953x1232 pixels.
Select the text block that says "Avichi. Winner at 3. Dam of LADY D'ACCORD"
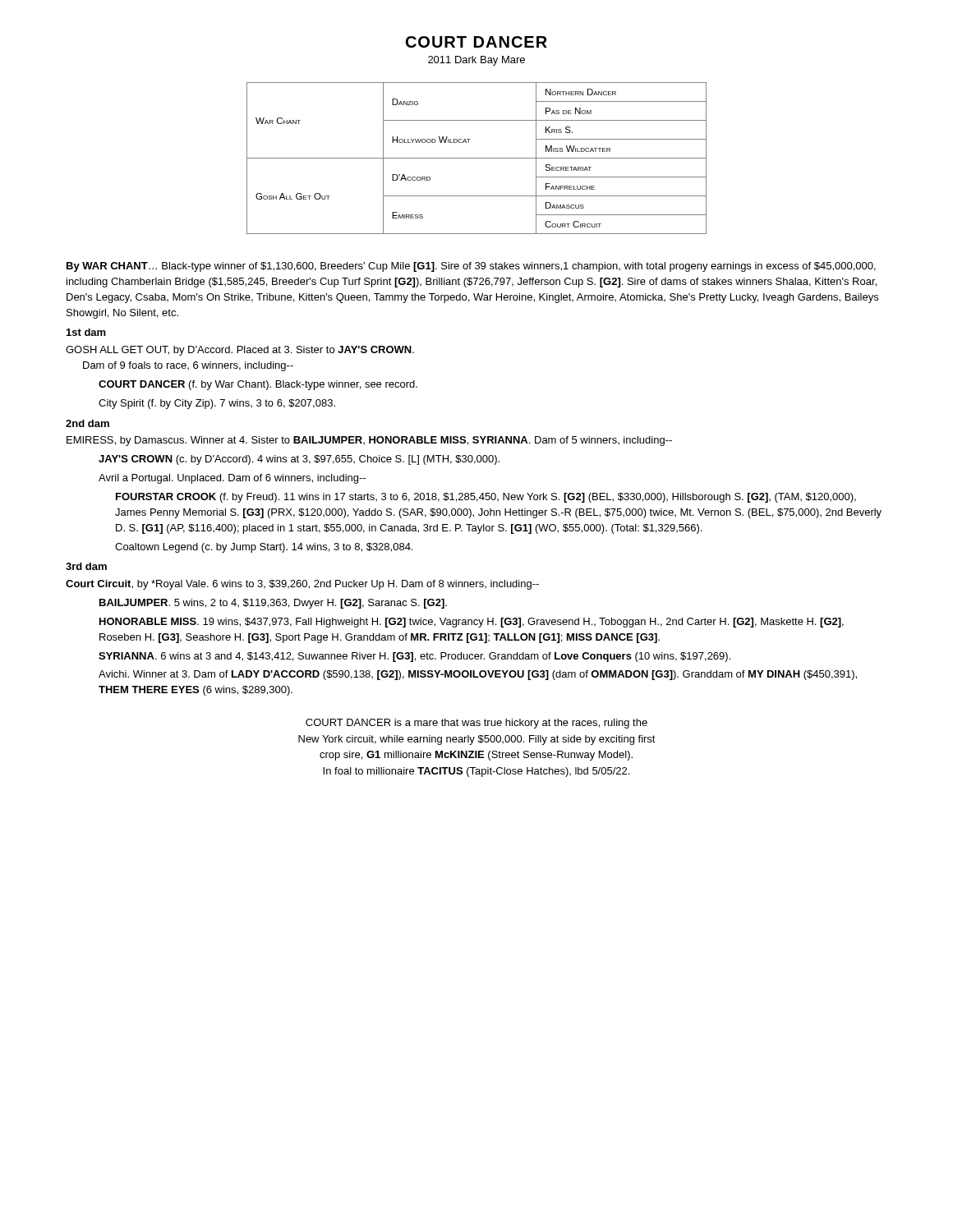point(478,682)
